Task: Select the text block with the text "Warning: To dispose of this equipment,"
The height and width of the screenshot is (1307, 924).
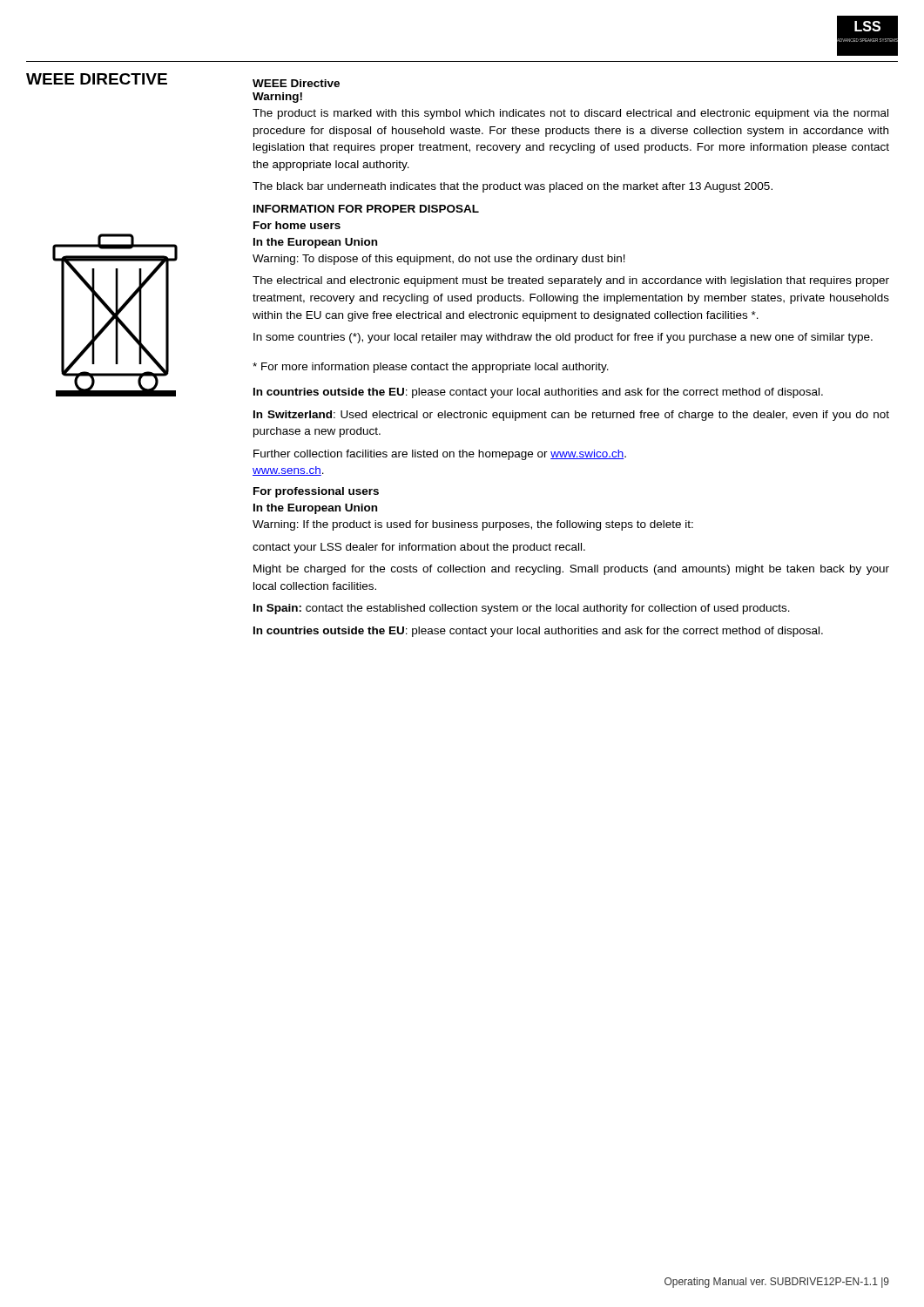Action: pos(571,298)
